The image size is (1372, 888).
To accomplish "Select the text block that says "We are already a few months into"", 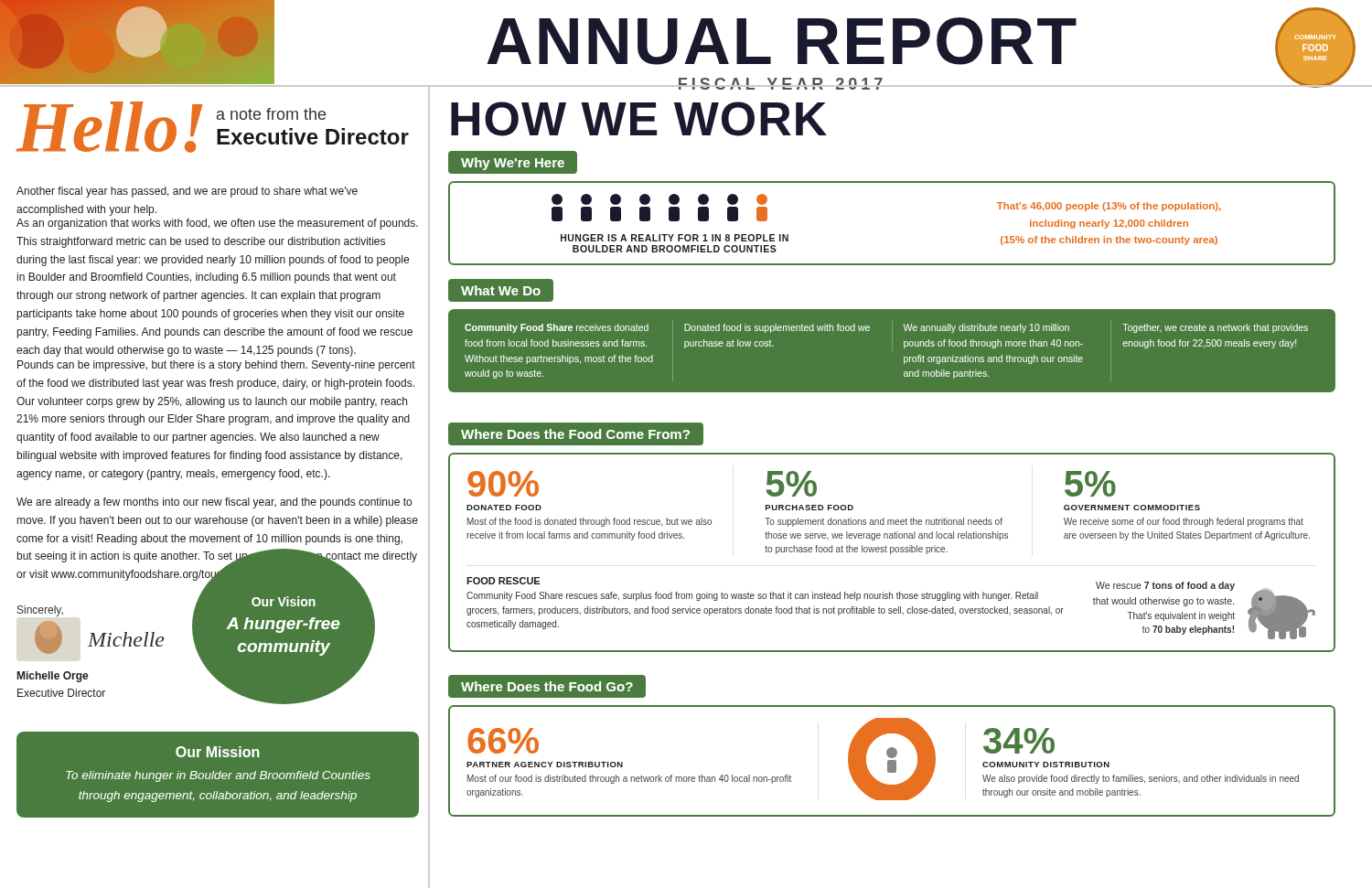I will coord(217,538).
